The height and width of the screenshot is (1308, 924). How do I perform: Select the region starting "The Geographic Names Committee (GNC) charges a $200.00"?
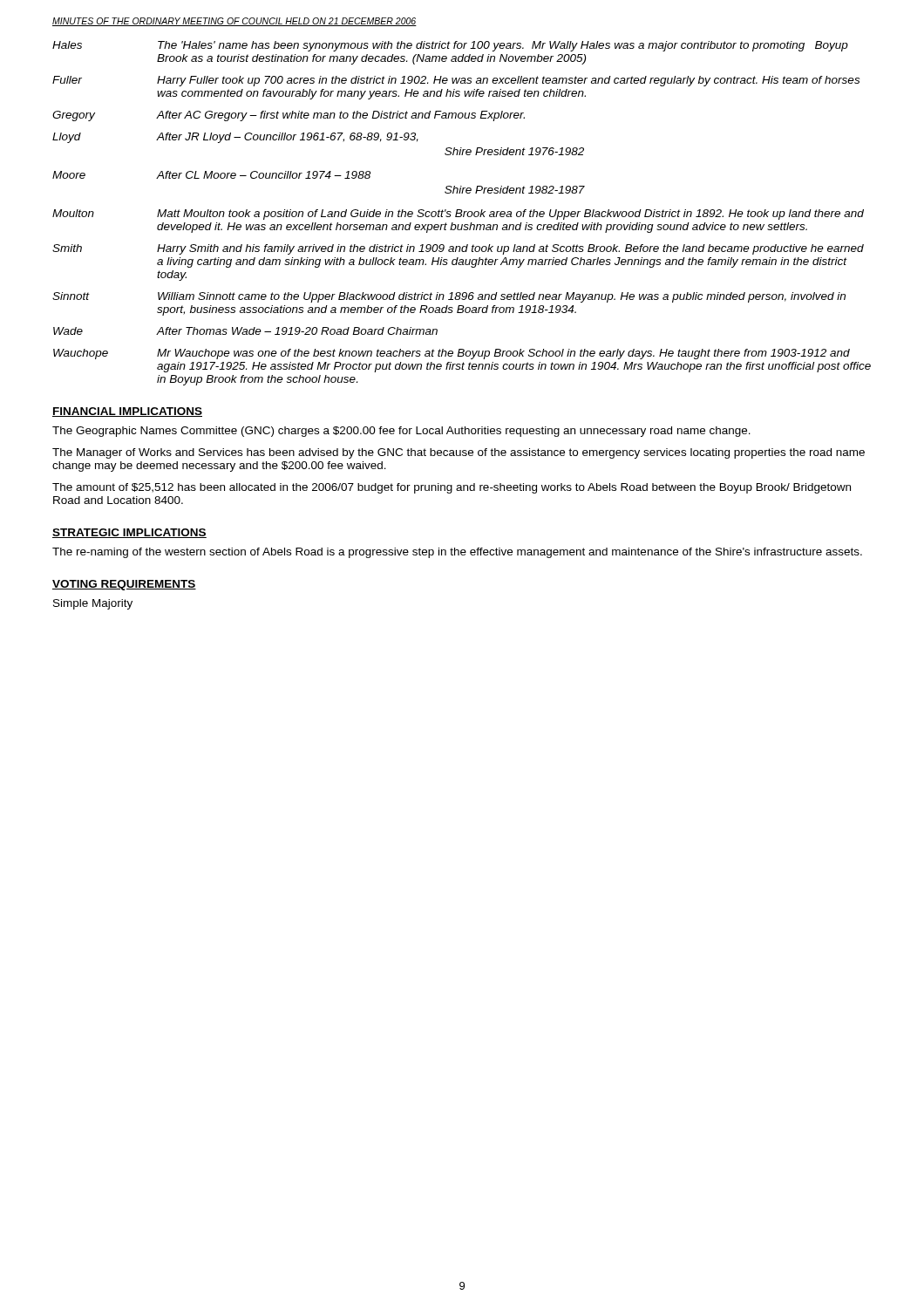click(x=402, y=430)
